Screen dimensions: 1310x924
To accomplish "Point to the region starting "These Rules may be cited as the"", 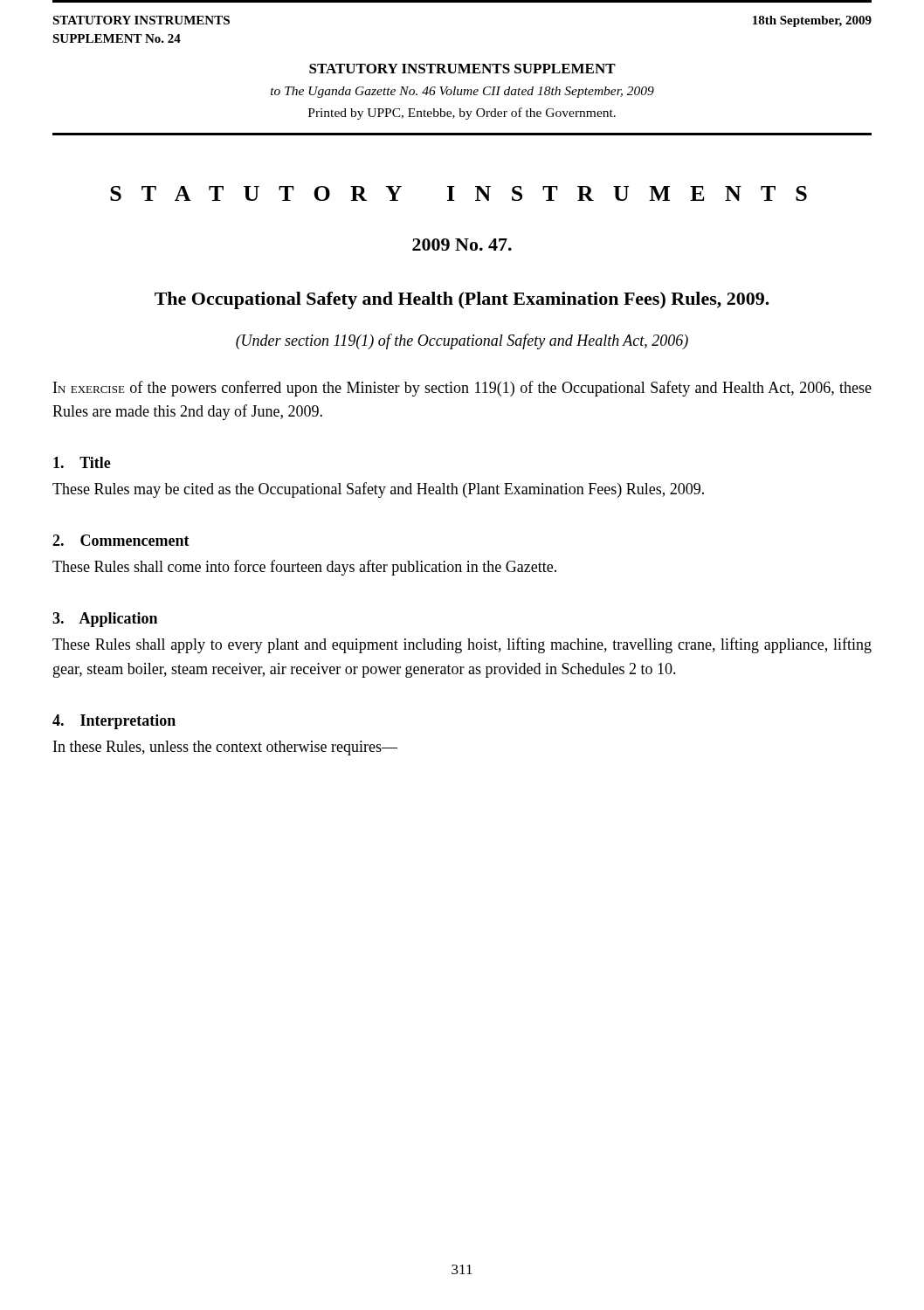I will pyautogui.click(x=379, y=489).
